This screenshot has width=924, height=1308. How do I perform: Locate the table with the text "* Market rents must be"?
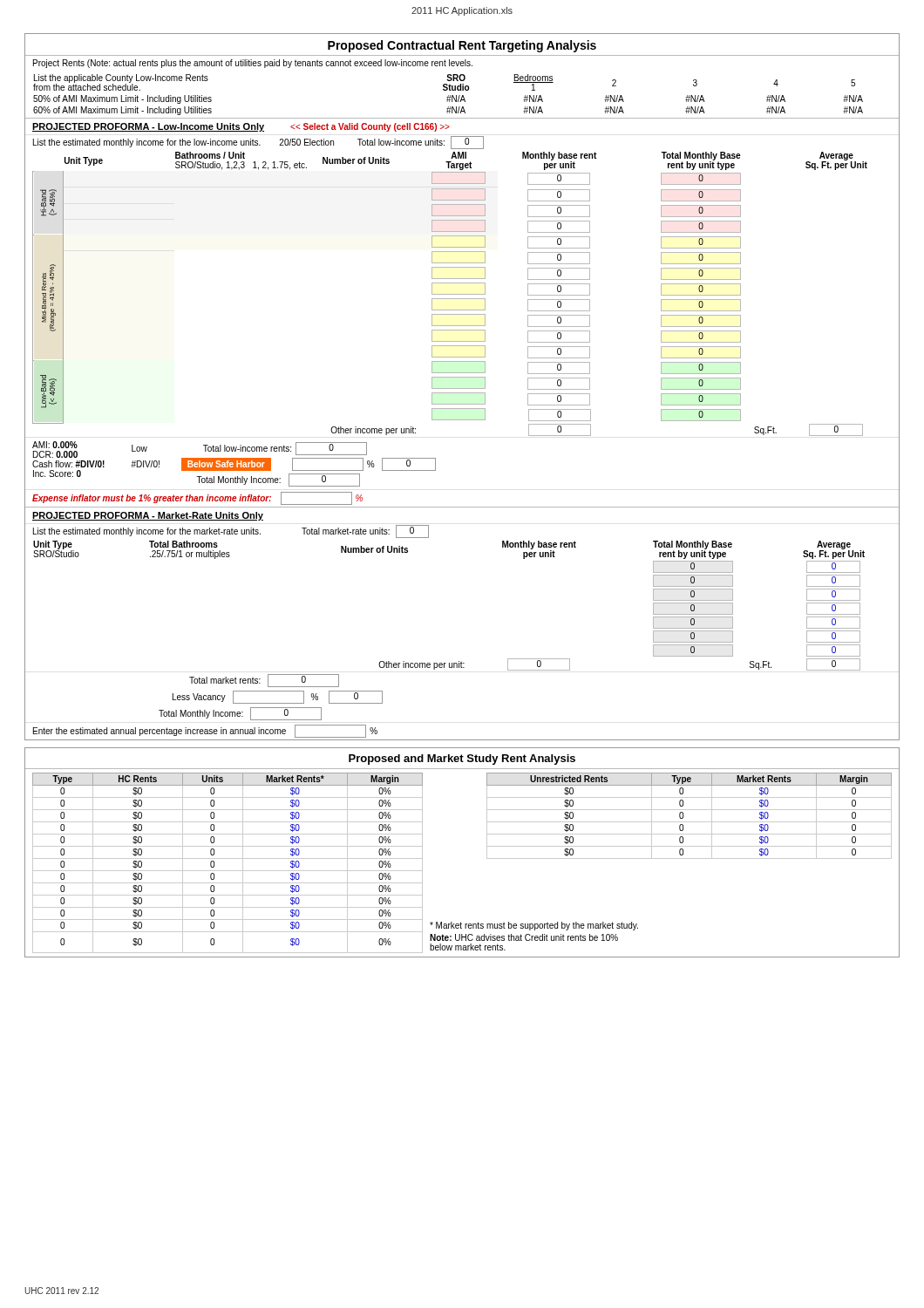pyautogui.click(x=462, y=863)
